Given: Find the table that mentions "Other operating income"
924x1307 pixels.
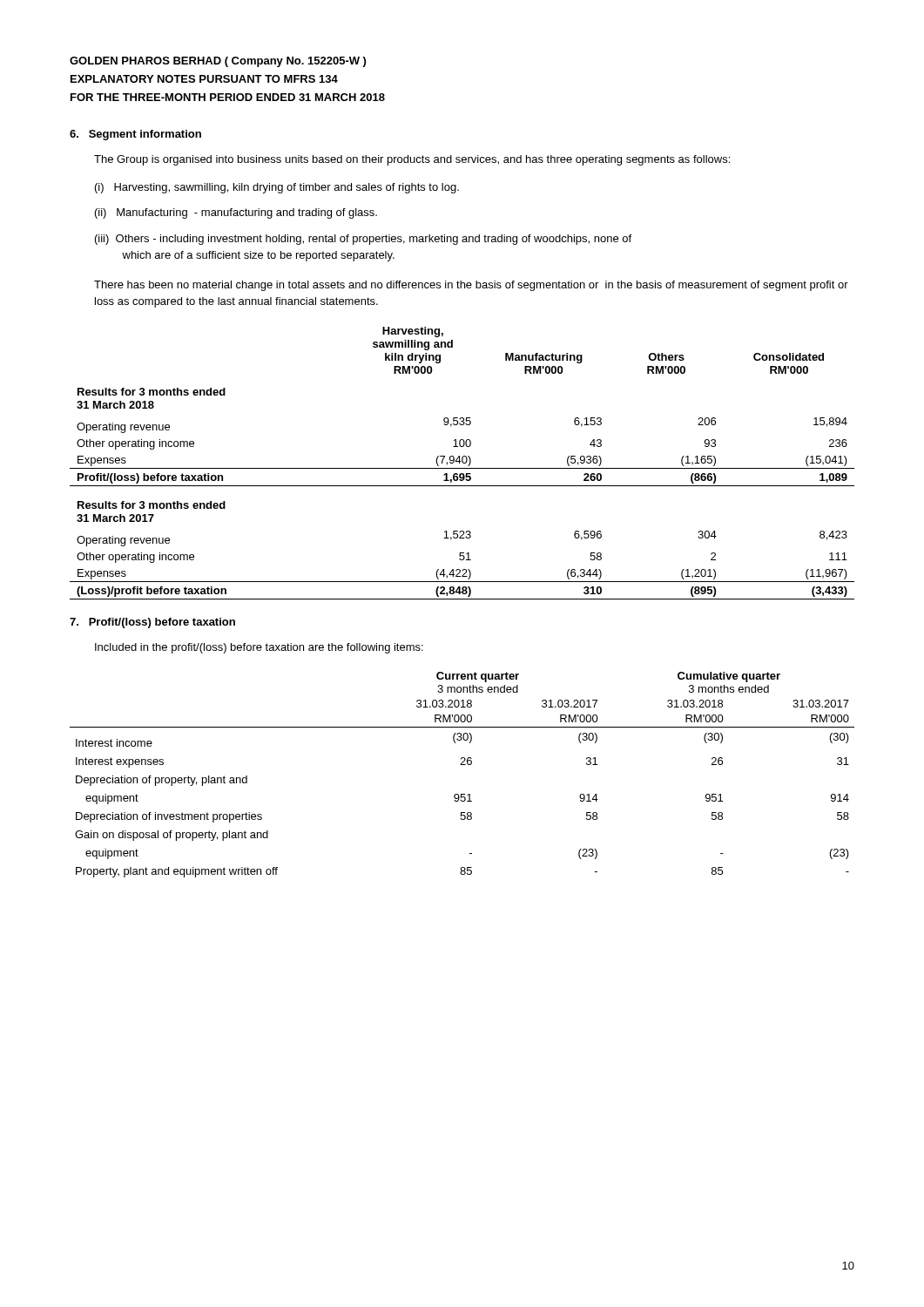Looking at the screenshot, I should click(462, 461).
